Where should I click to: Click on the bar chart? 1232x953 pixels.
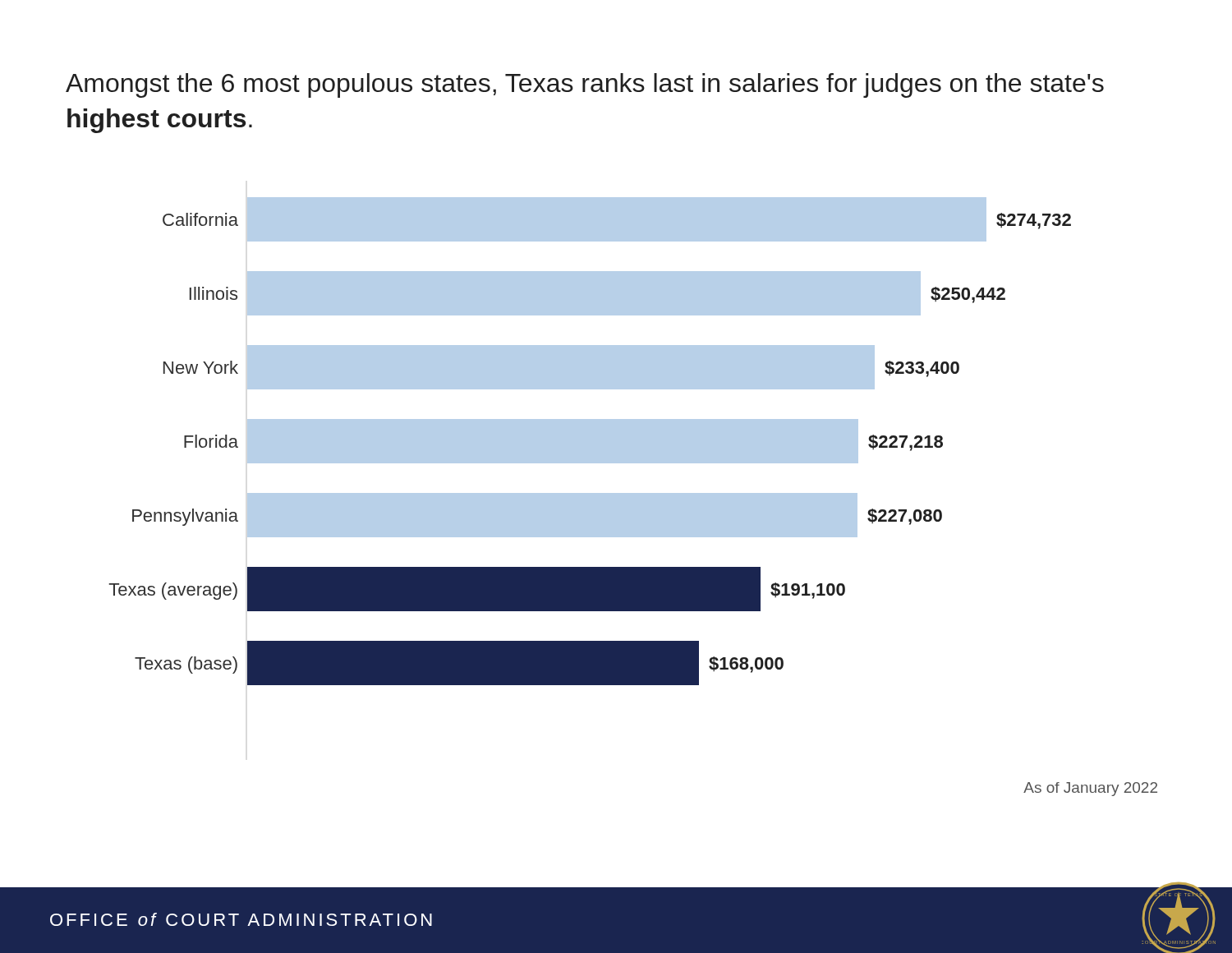(616, 485)
